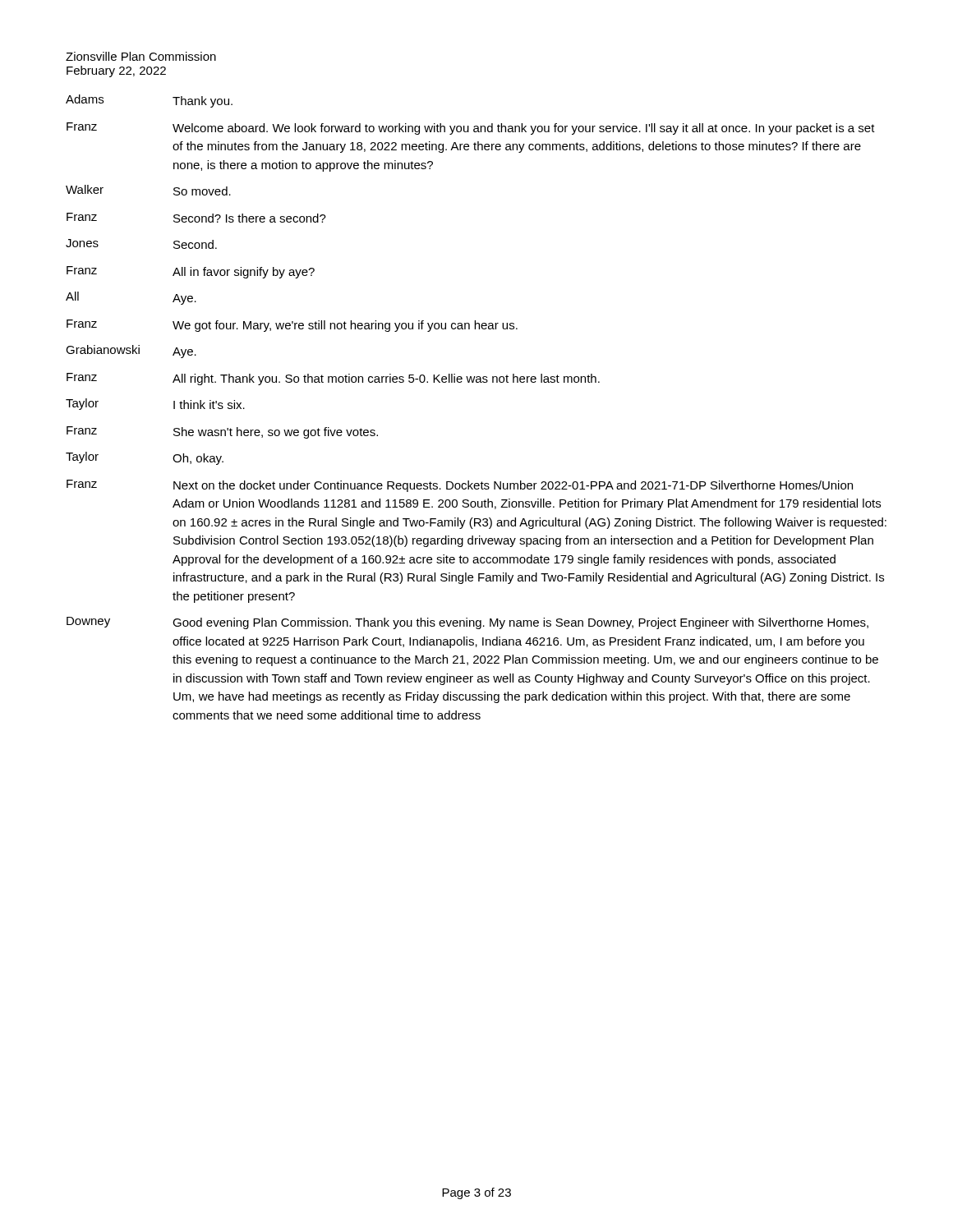Click on the passage starting "Downey Good evening Plan Commission. Thank you"
The height and width of the screenshot is (1232, 953).
[476, 669]
